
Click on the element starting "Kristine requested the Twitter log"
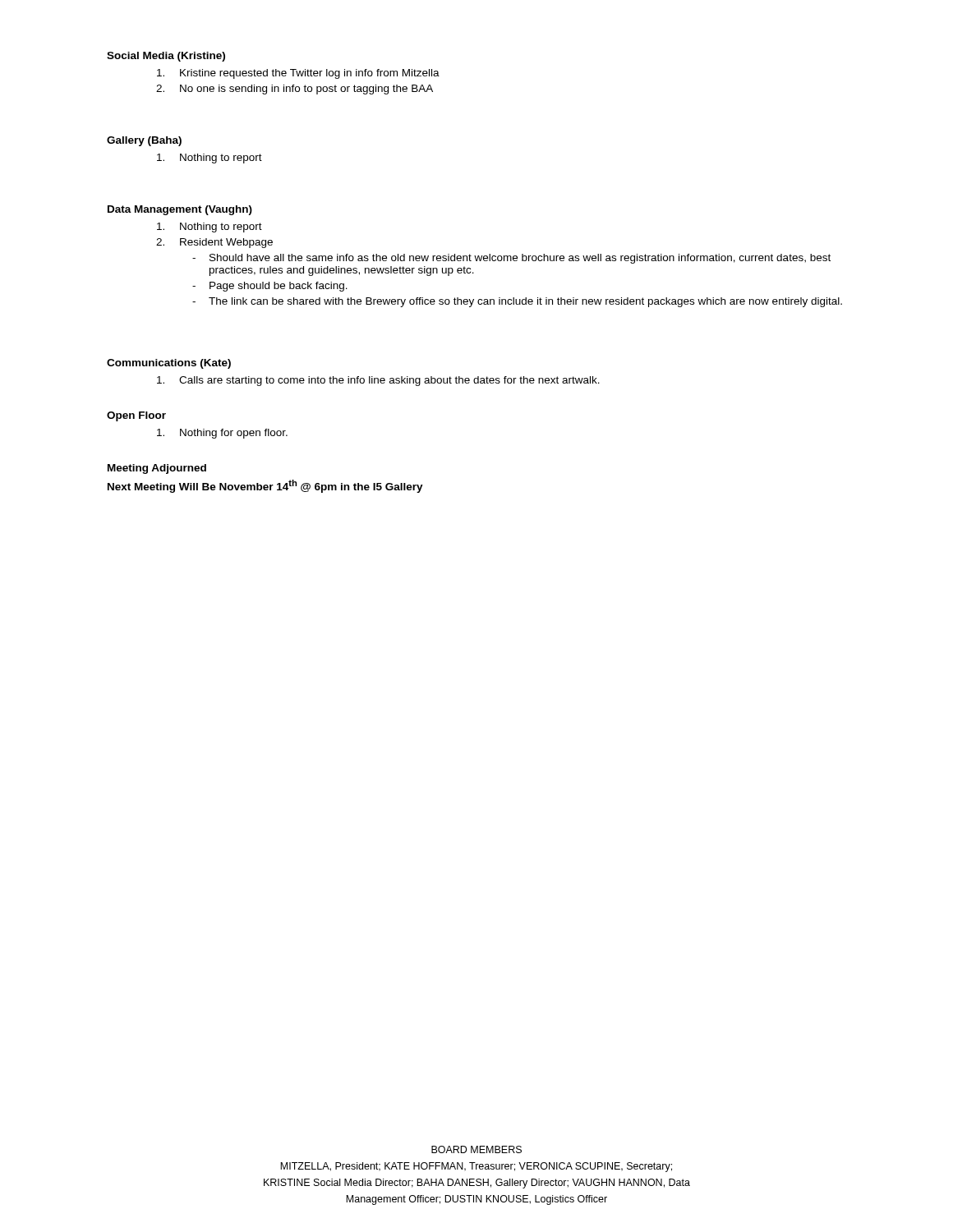tap(298, 73)
